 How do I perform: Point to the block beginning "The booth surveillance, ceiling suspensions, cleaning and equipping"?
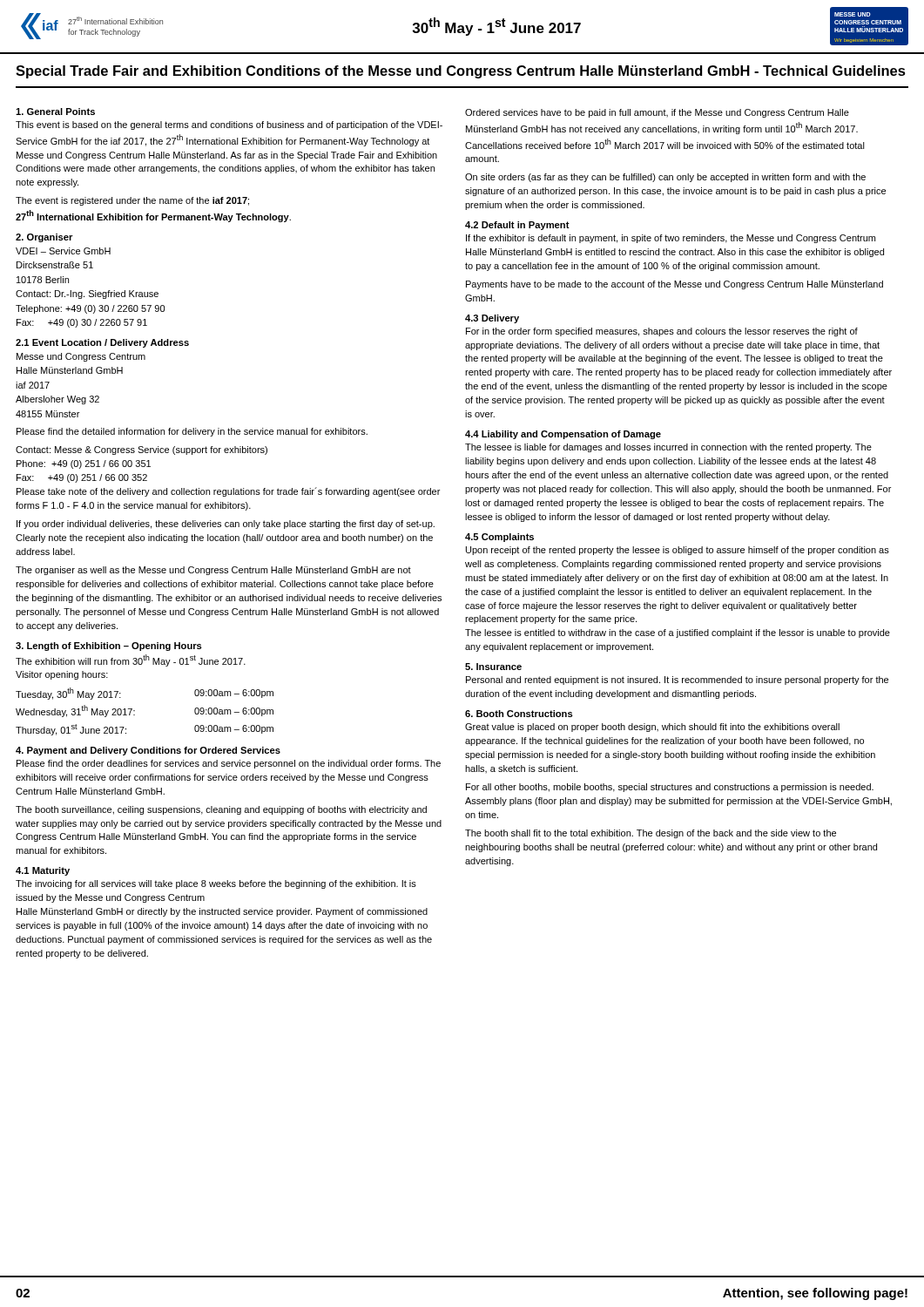click(229, 830)
